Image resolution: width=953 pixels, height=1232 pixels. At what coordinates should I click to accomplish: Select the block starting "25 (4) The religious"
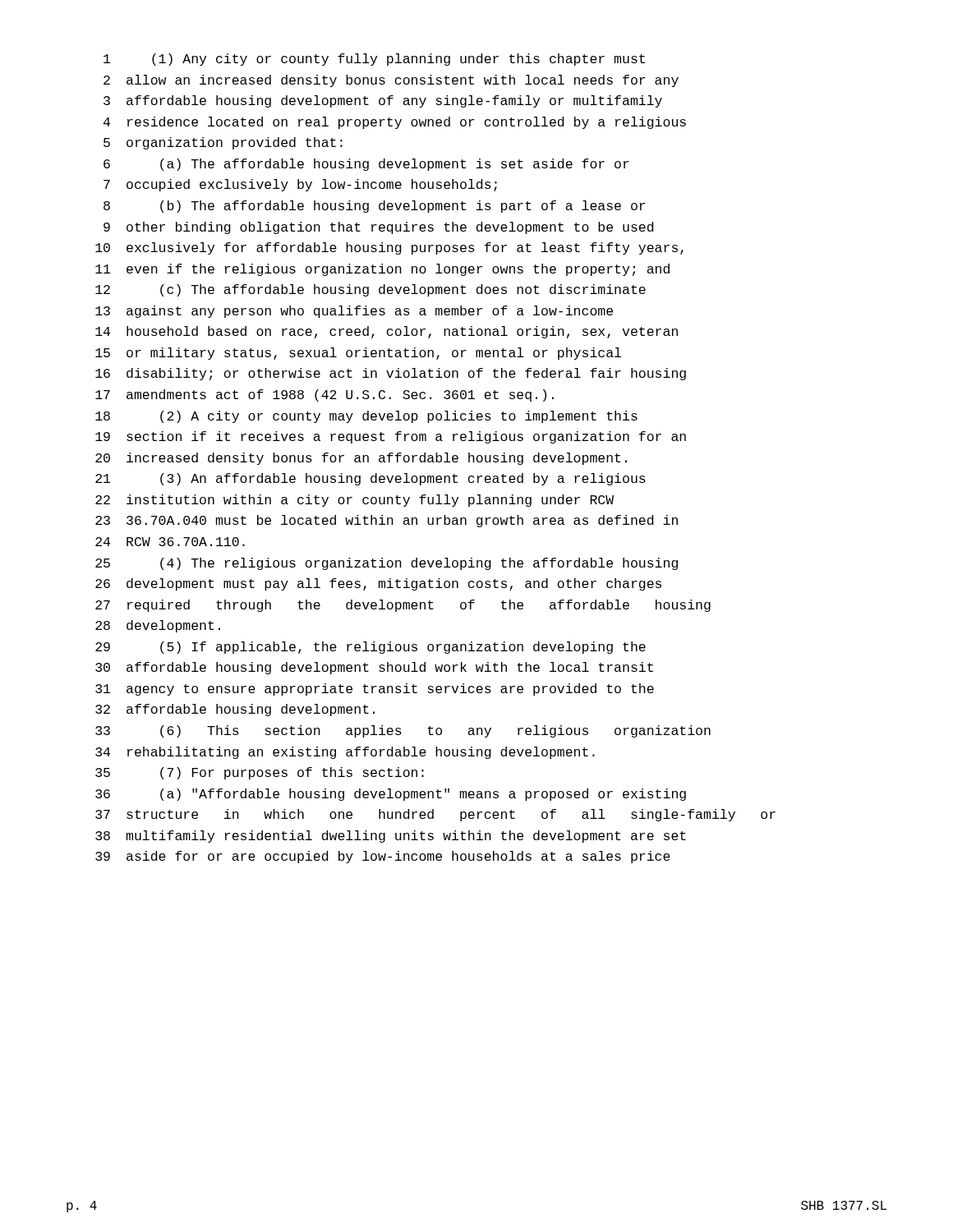[476, 564]
